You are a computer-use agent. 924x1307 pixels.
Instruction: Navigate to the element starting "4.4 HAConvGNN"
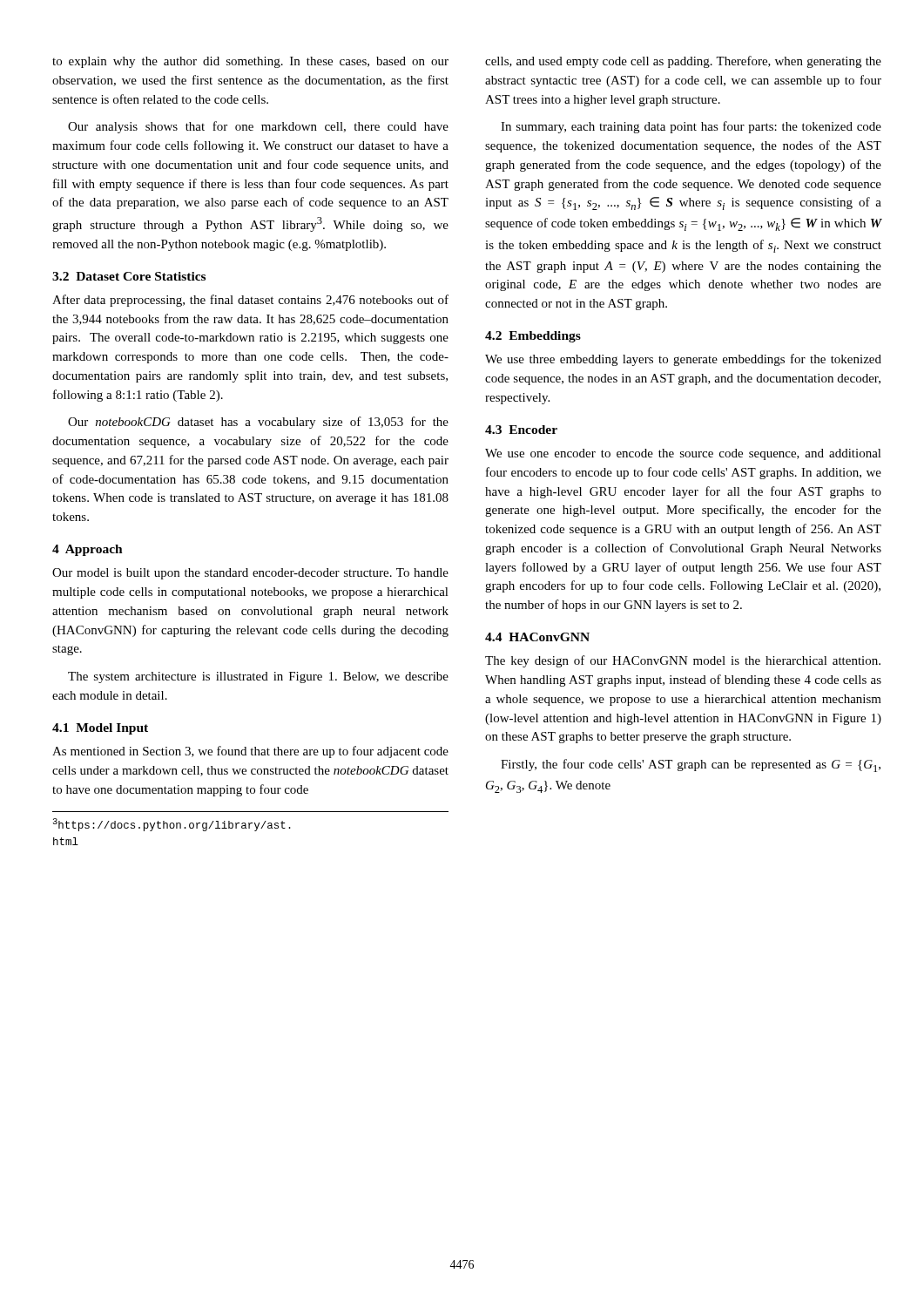[537, 637]
